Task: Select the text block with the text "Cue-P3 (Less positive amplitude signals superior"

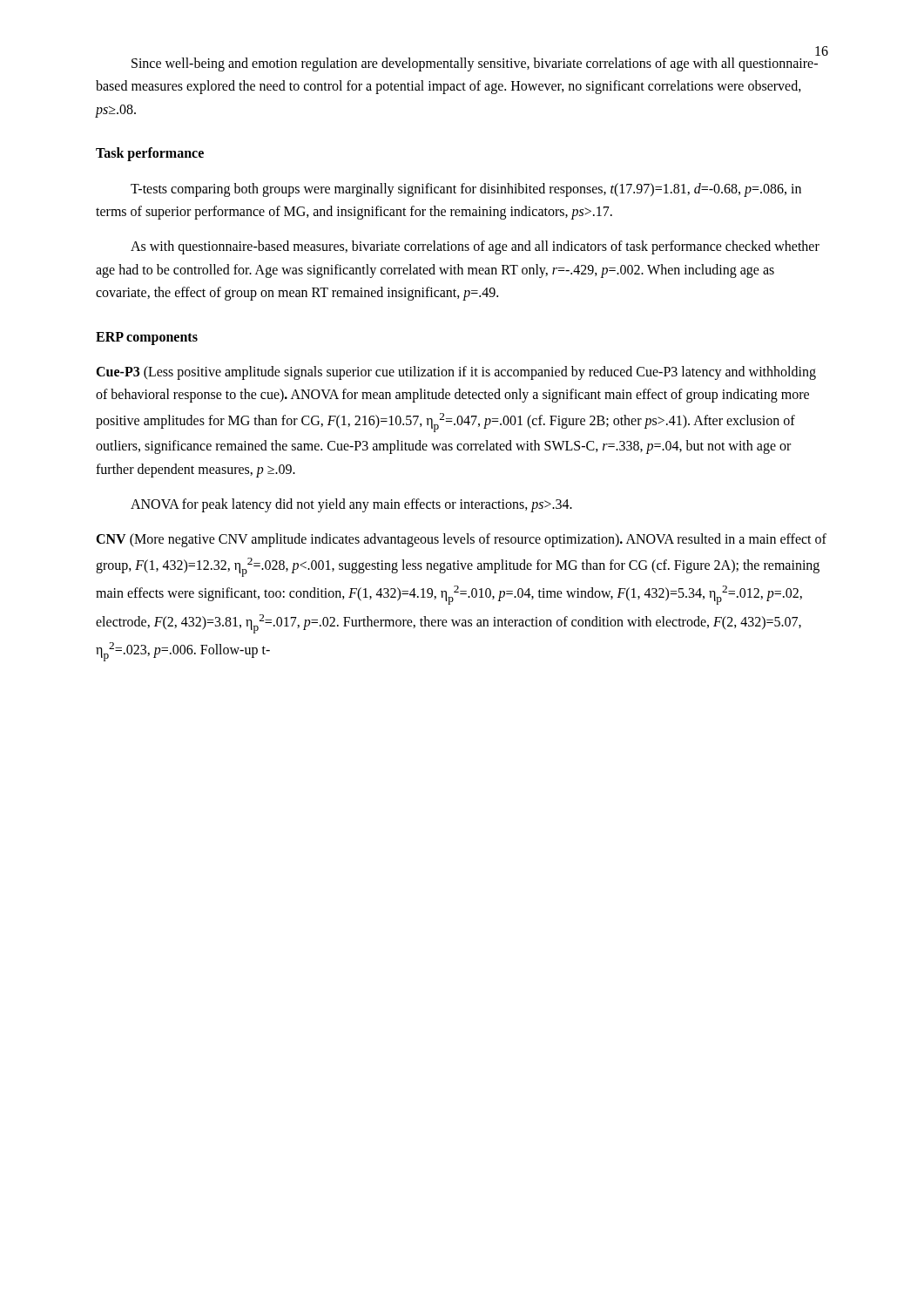Action: (x=456, y=420)
